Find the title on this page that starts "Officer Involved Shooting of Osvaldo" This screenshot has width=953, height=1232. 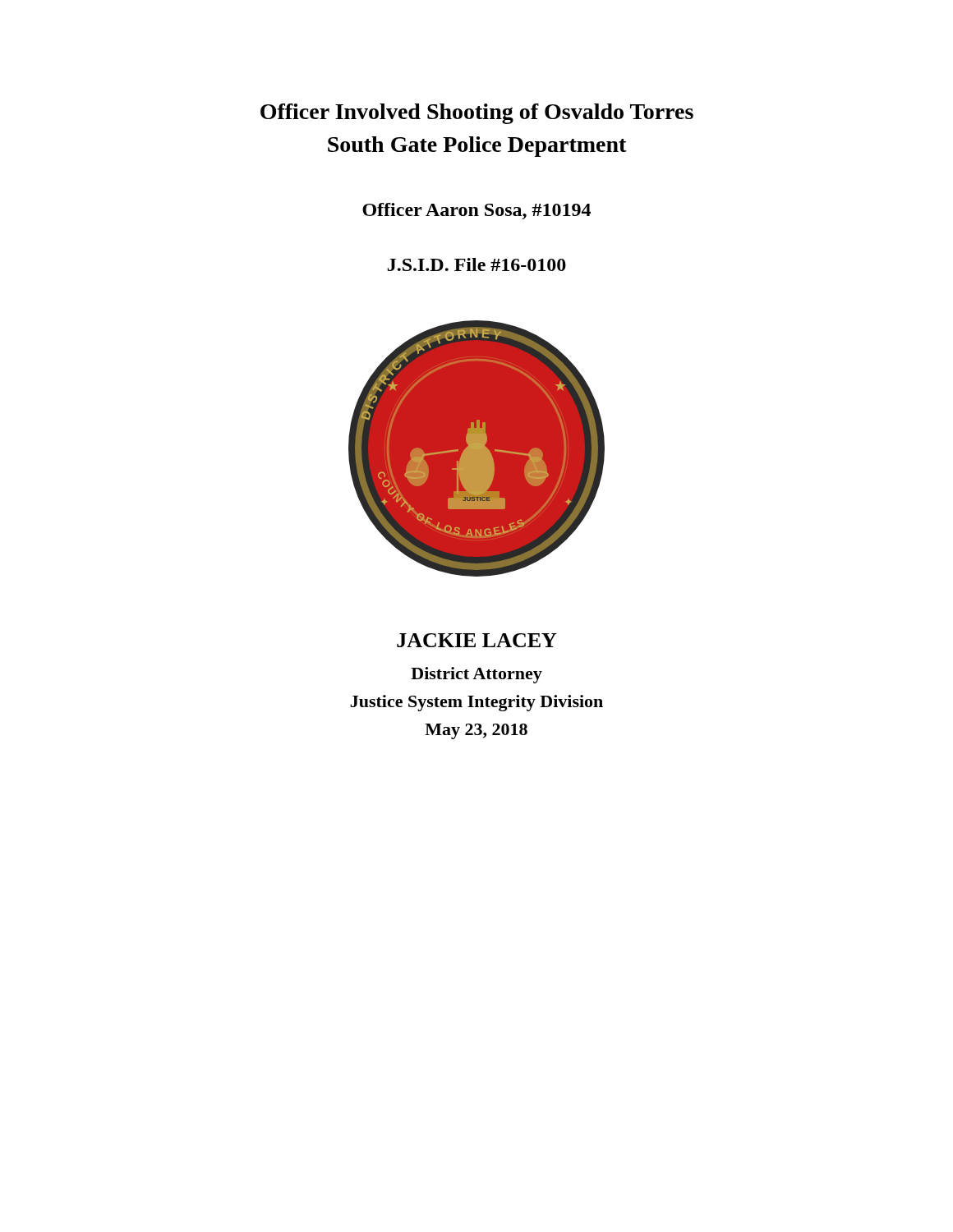click(x=476, y=111)
